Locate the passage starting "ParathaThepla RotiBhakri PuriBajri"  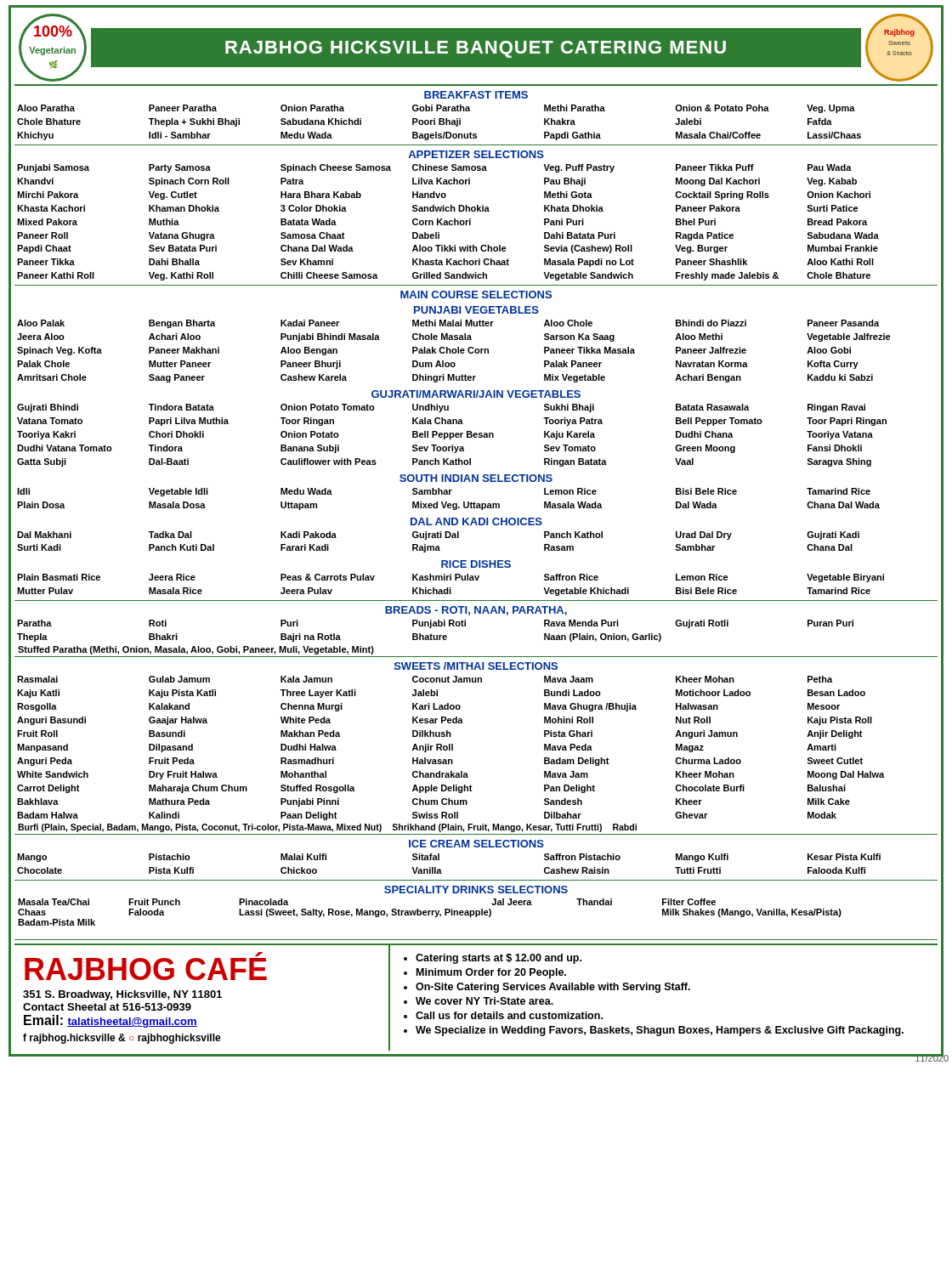(435, 624)
